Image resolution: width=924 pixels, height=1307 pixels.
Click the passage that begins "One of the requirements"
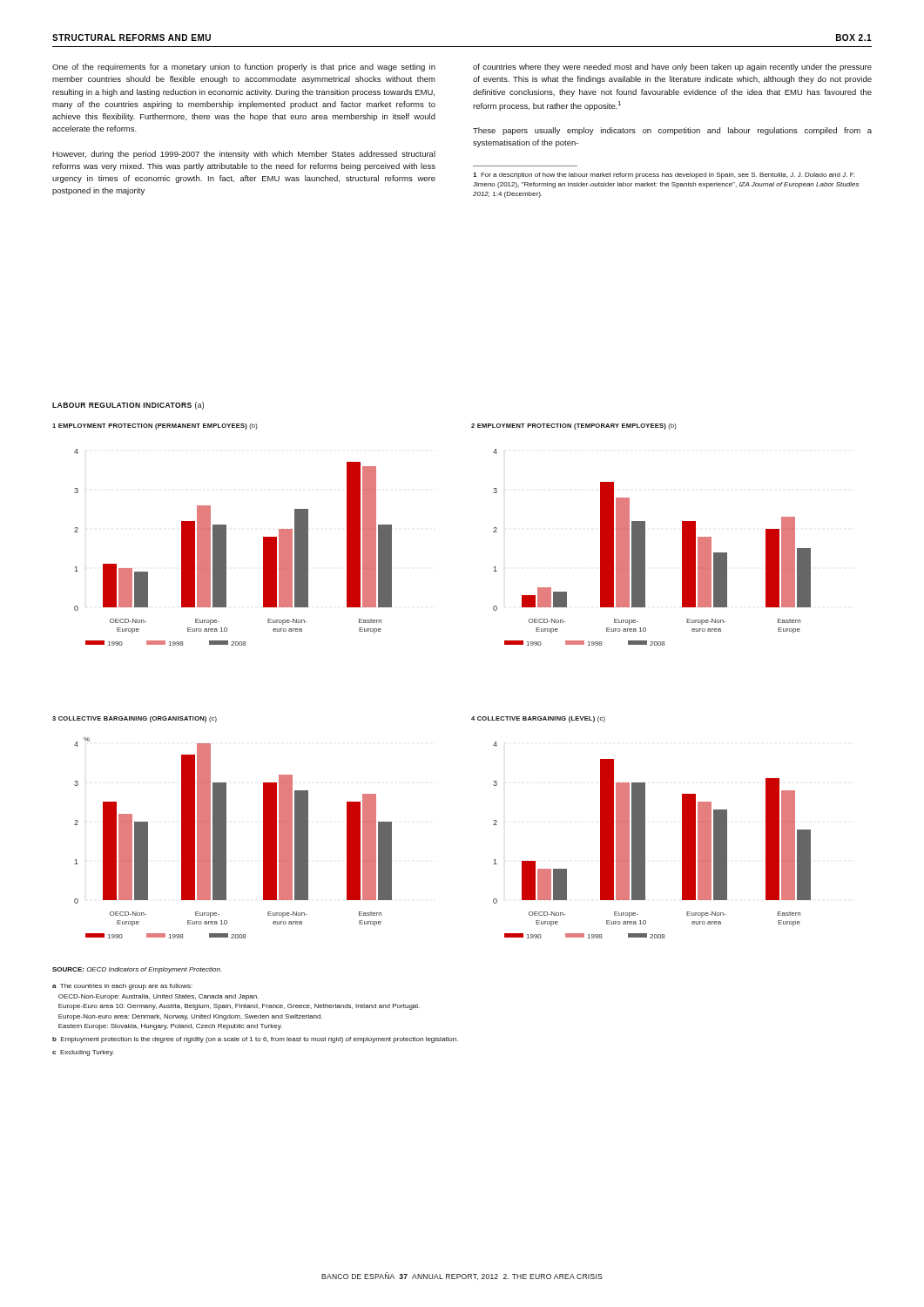pyautogui.click(x=244, y=98)
